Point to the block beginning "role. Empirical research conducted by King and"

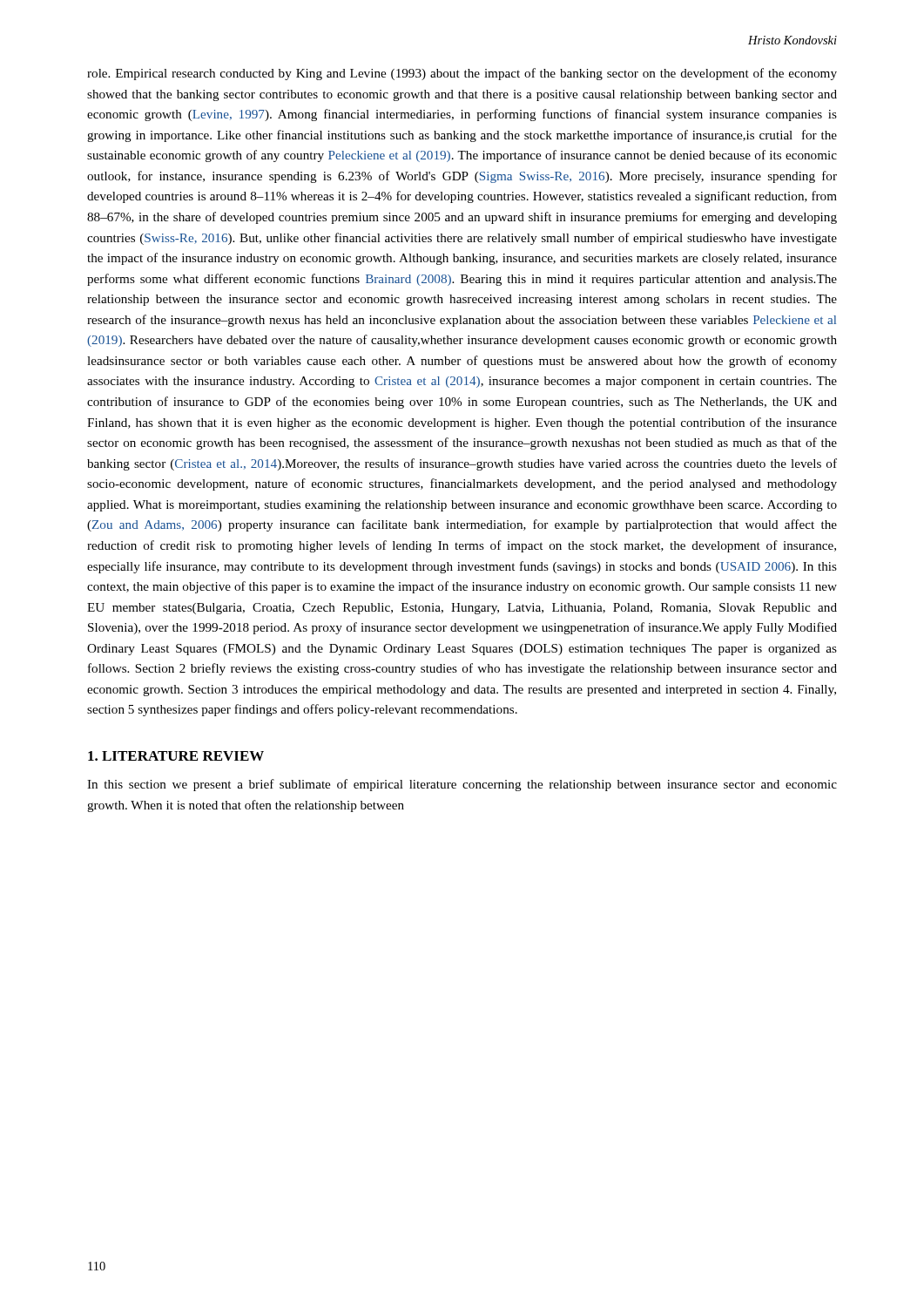[462, 391]
